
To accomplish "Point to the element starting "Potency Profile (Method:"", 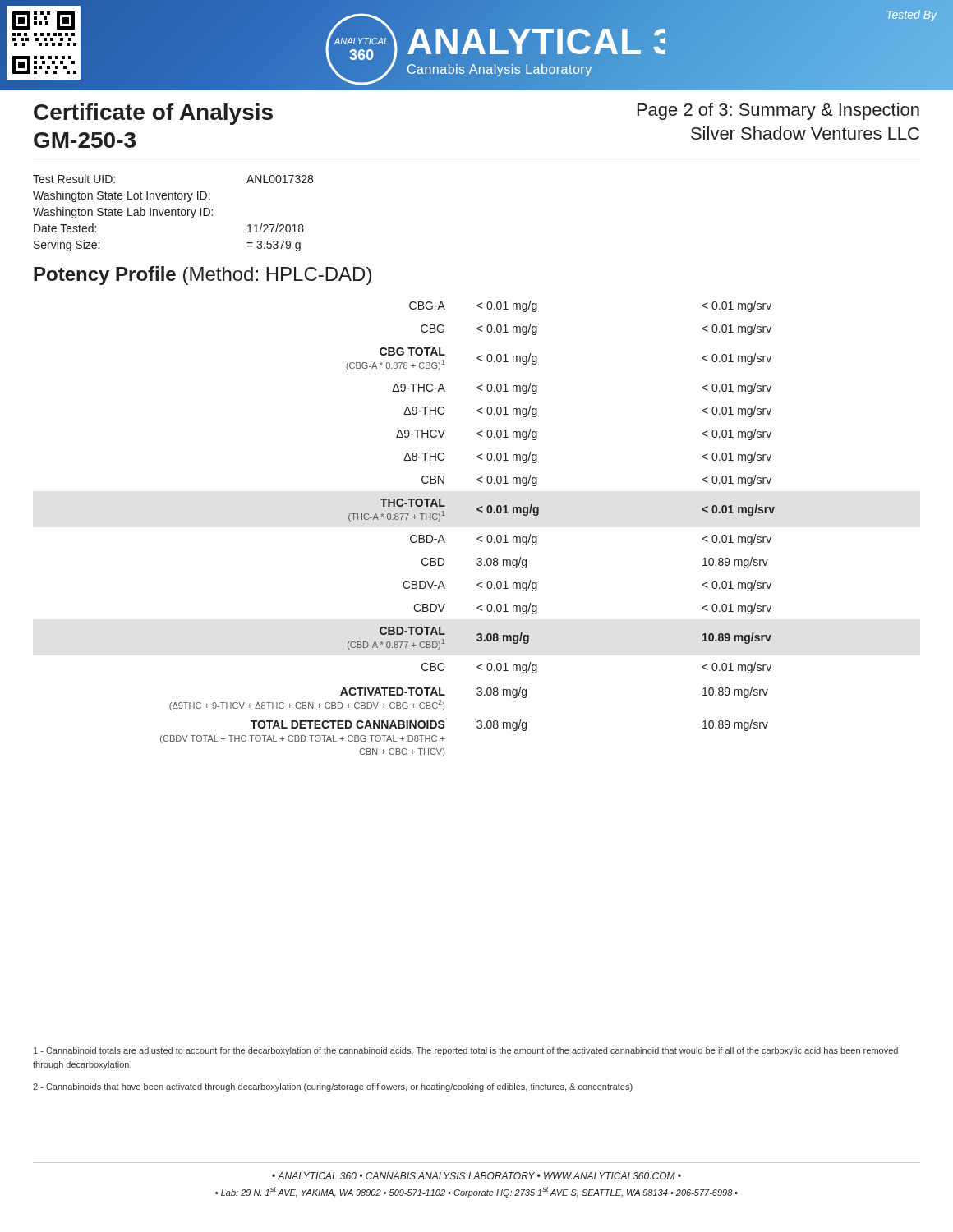I will [x=203, y=274].
